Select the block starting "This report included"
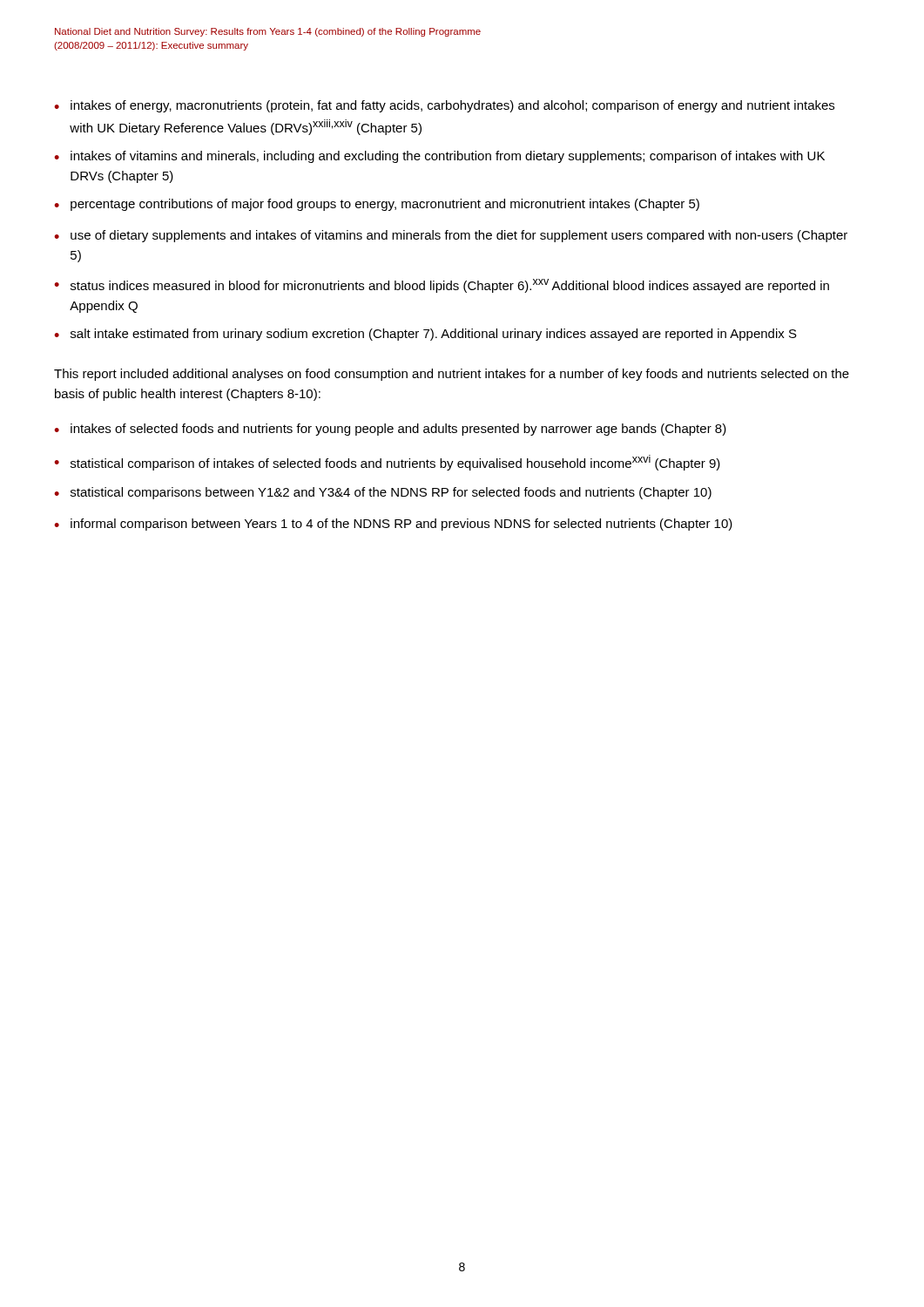Viewport: 924px width, 1307px height. [452, 383]
